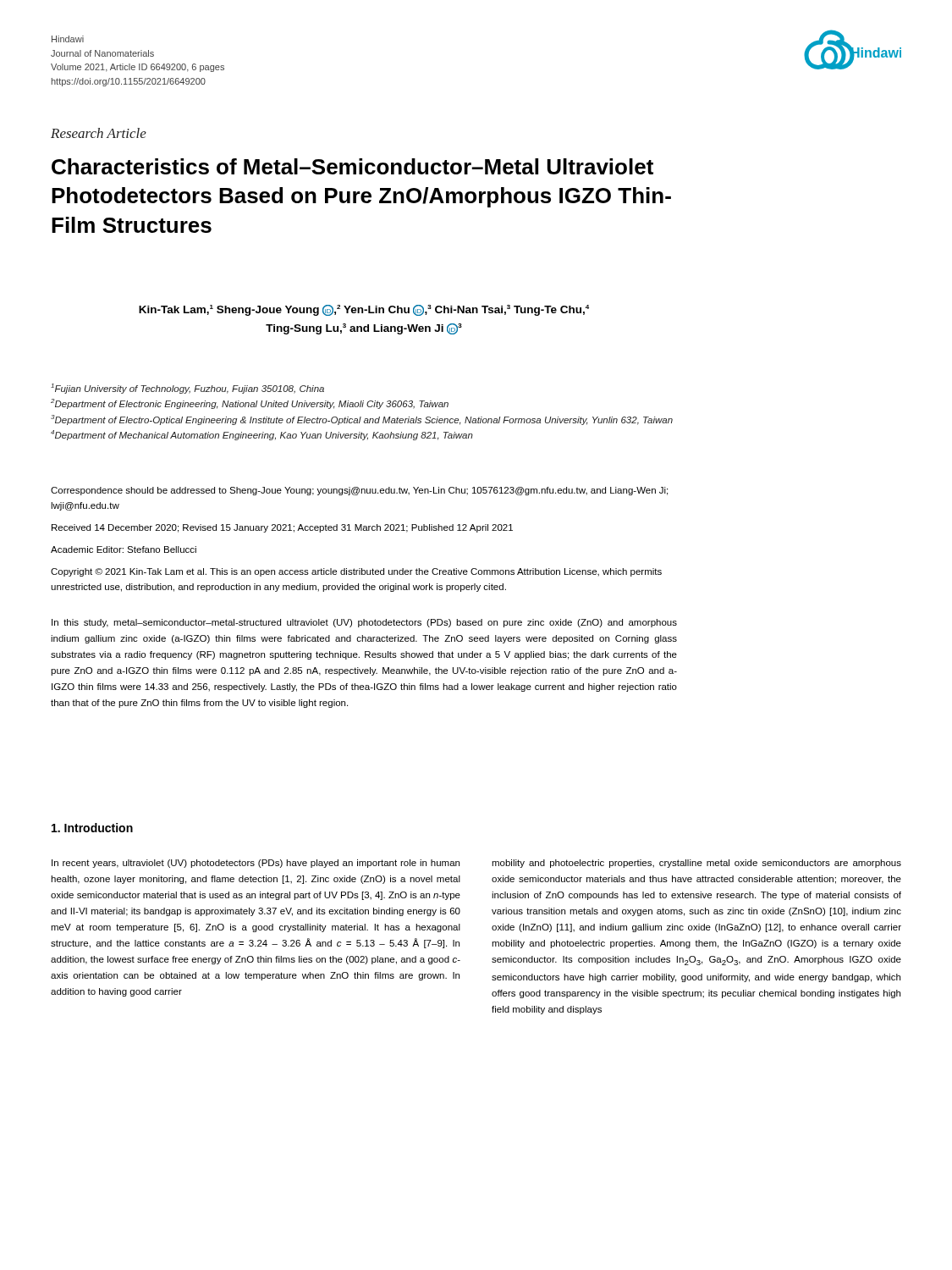This screenshot has height=1270, width=952.
Task: Select the element starting "1. Introduction"
Action: point(92,828)
